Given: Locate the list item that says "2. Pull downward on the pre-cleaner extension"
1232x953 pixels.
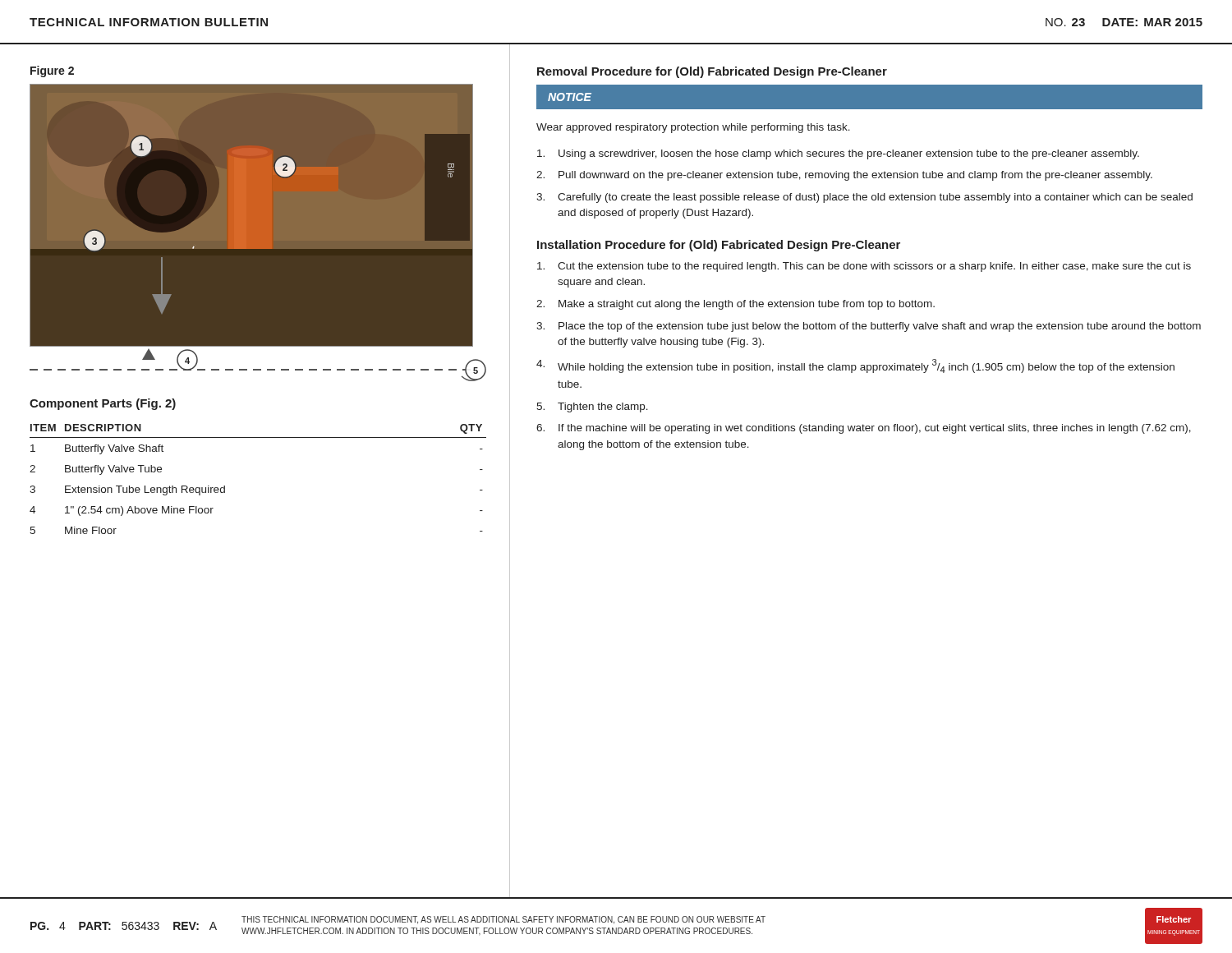Looking at the screenshot, I should (x=845, y=175).
